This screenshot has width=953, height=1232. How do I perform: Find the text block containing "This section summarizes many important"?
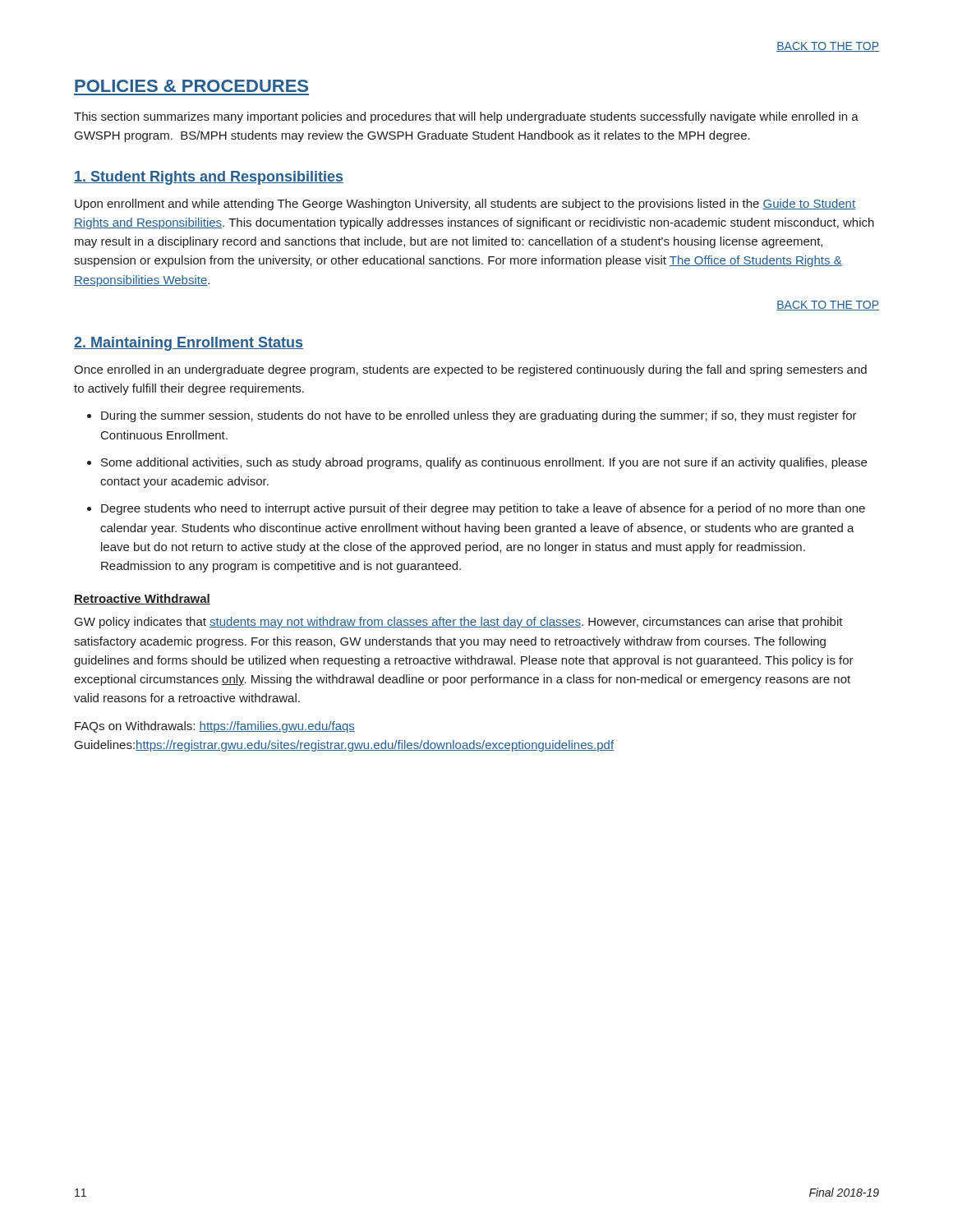click(466, 126)
